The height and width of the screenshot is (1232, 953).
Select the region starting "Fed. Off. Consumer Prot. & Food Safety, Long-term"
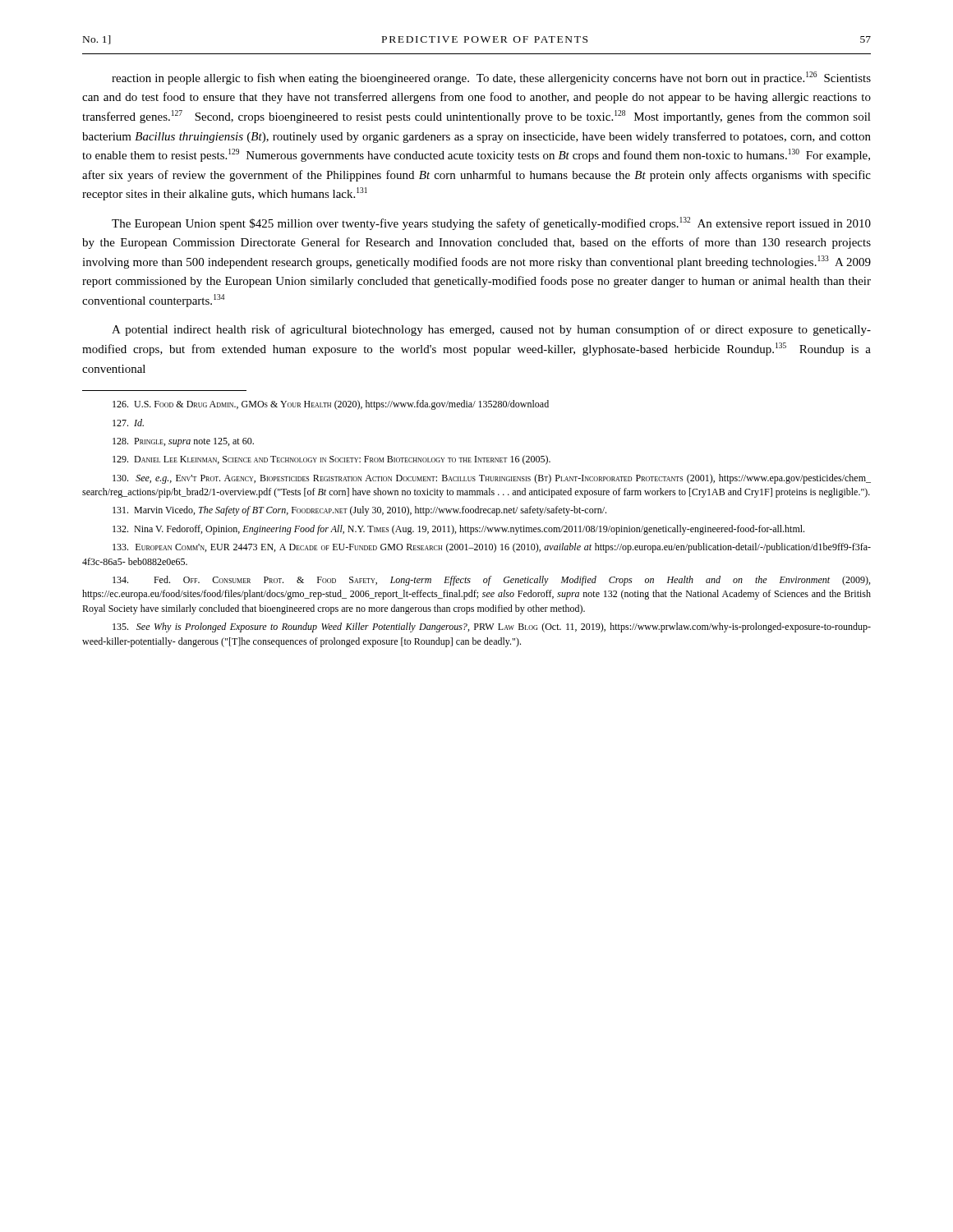coord(476,594)
